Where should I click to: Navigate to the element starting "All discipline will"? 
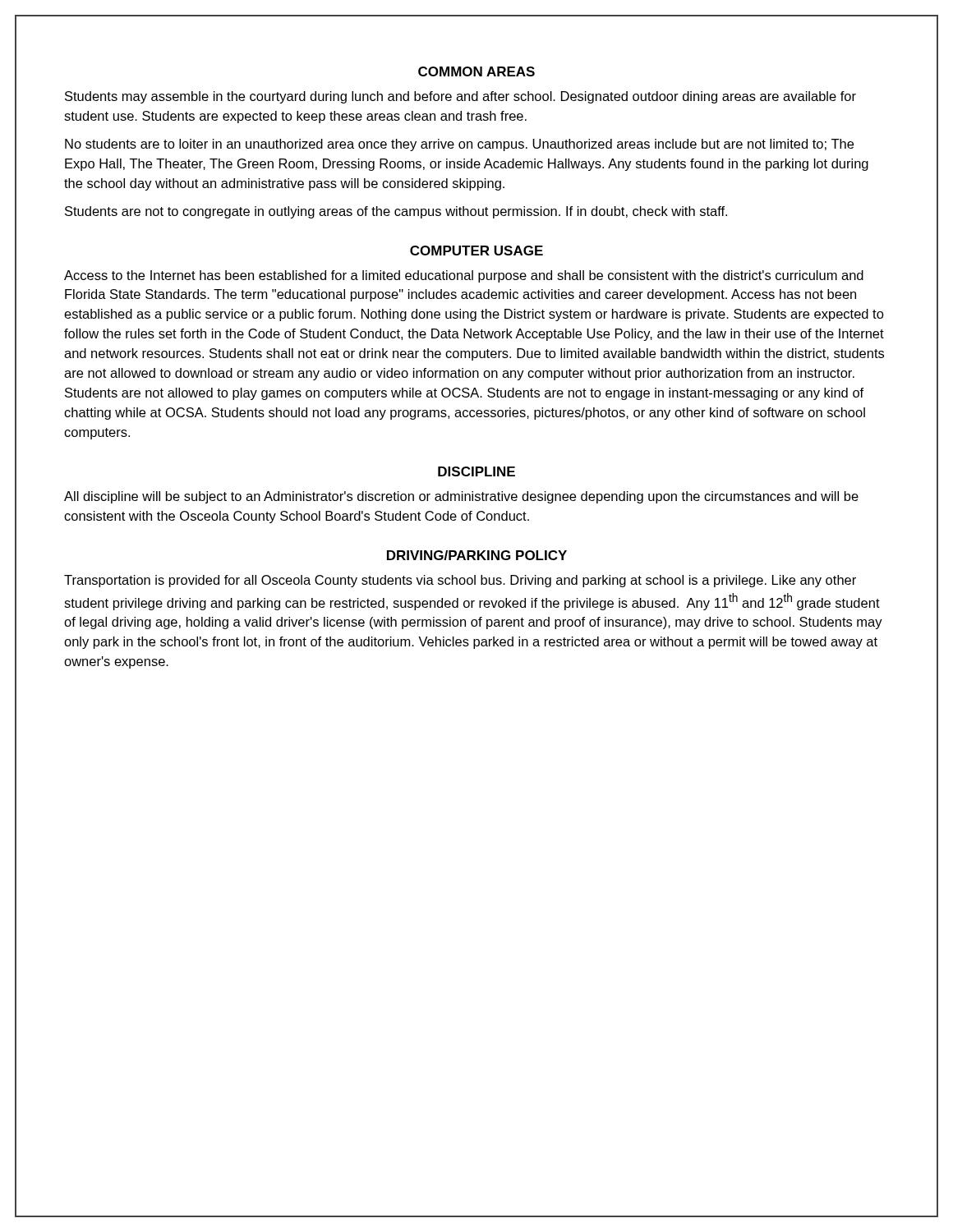(461, 506)
